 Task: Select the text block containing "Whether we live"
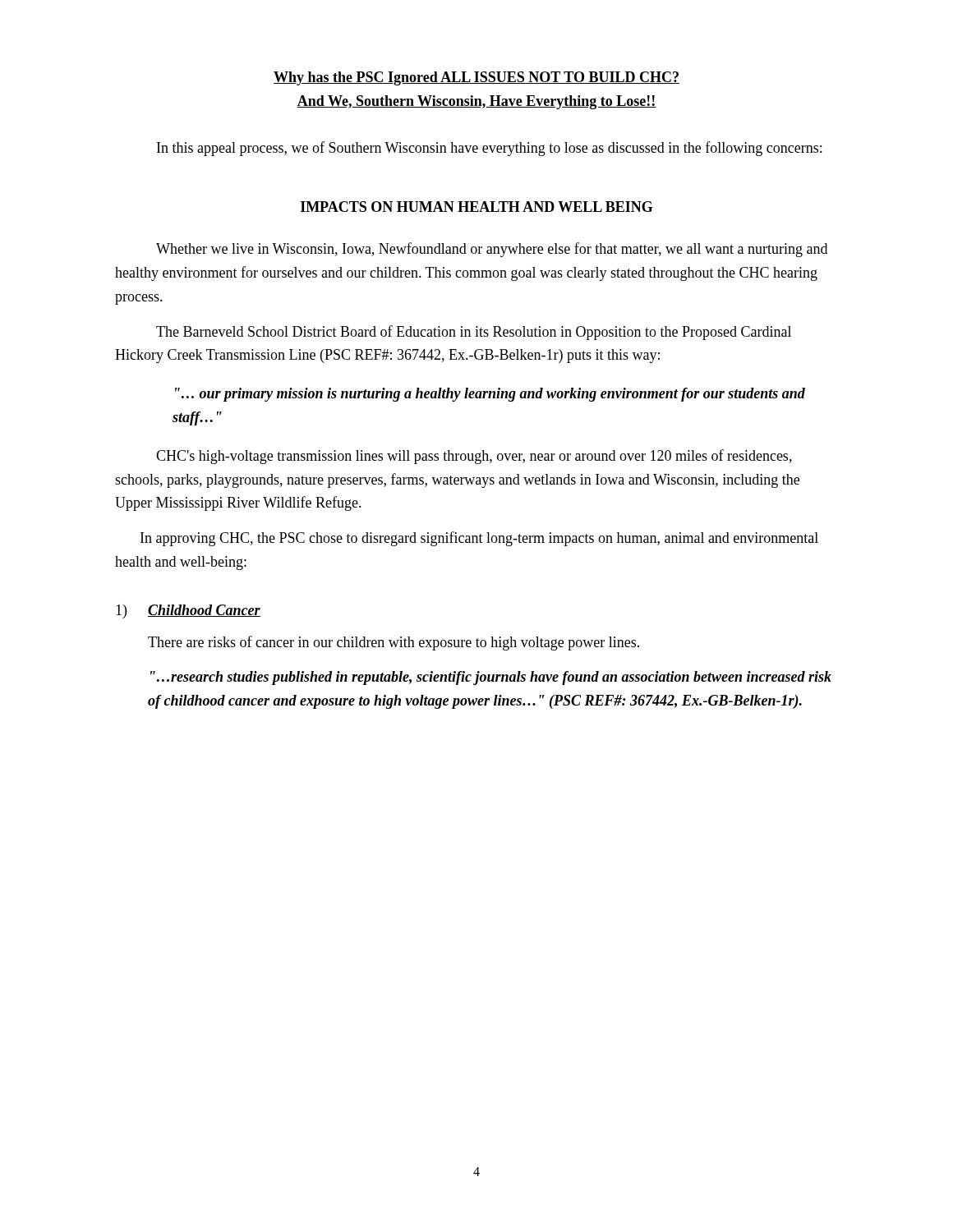[x=476, y=273]
